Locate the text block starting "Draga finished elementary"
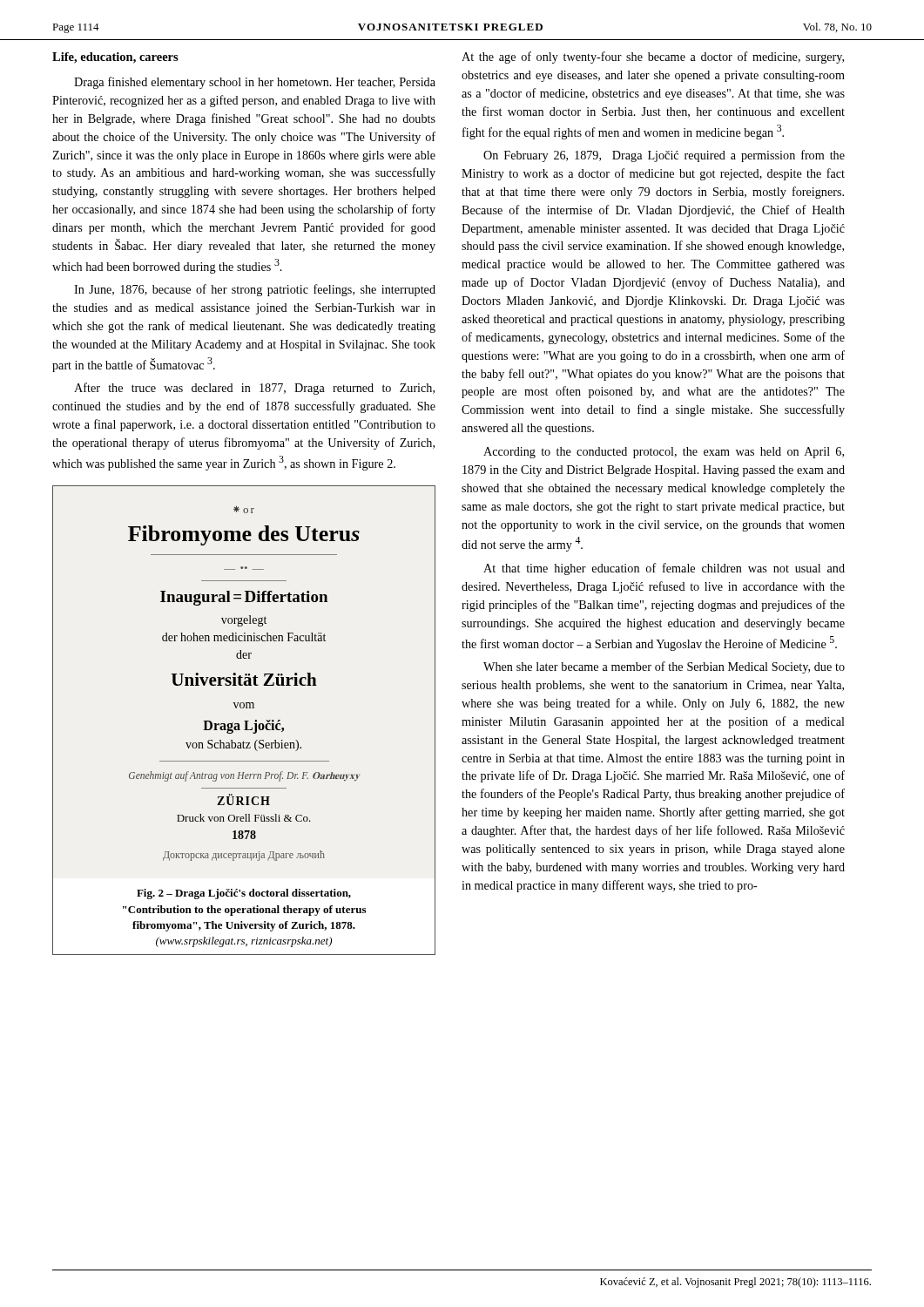The height and width of the screenshot is (1307, 924). click(244, 174)
